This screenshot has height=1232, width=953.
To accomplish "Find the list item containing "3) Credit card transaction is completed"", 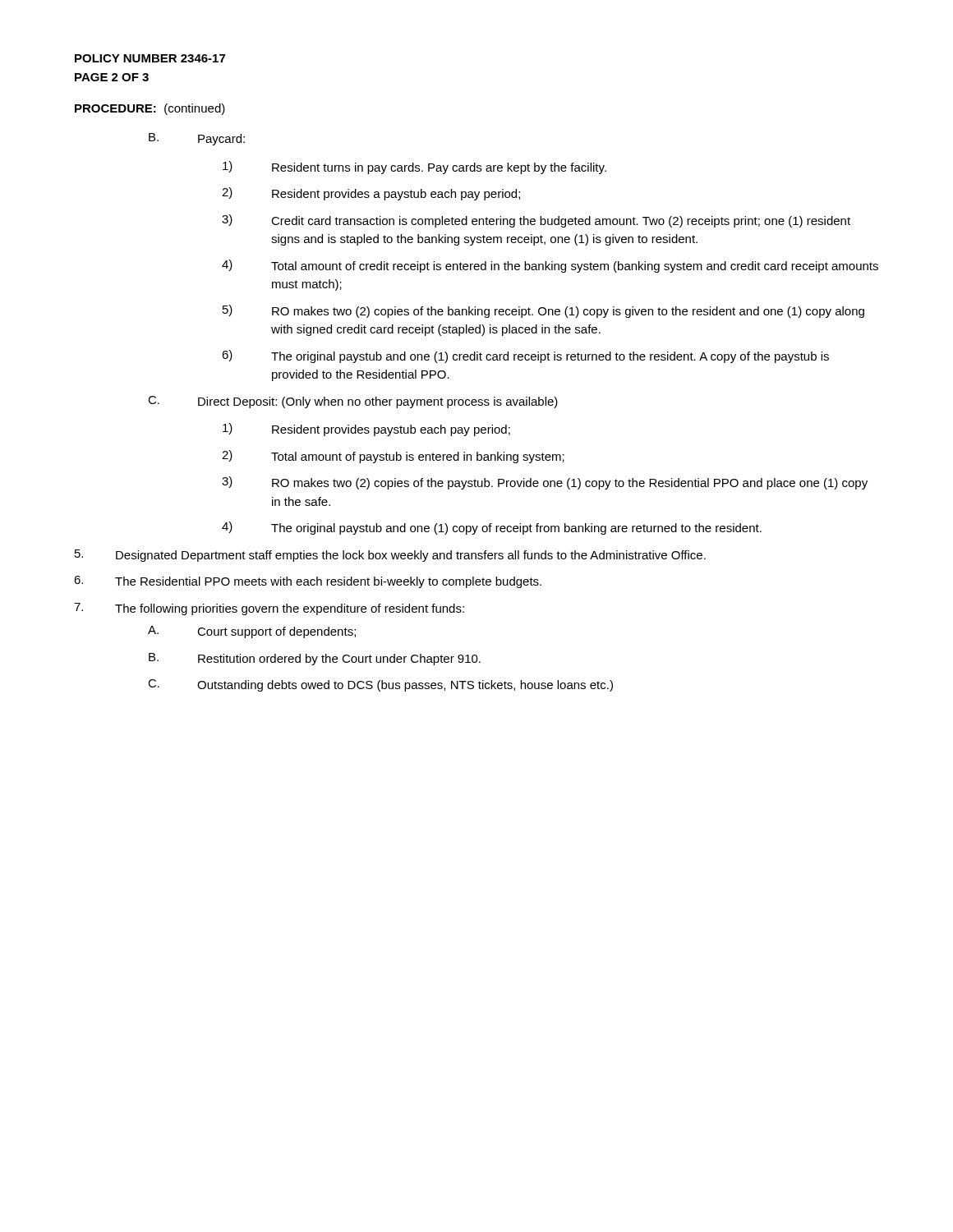I will coord(550,230).
